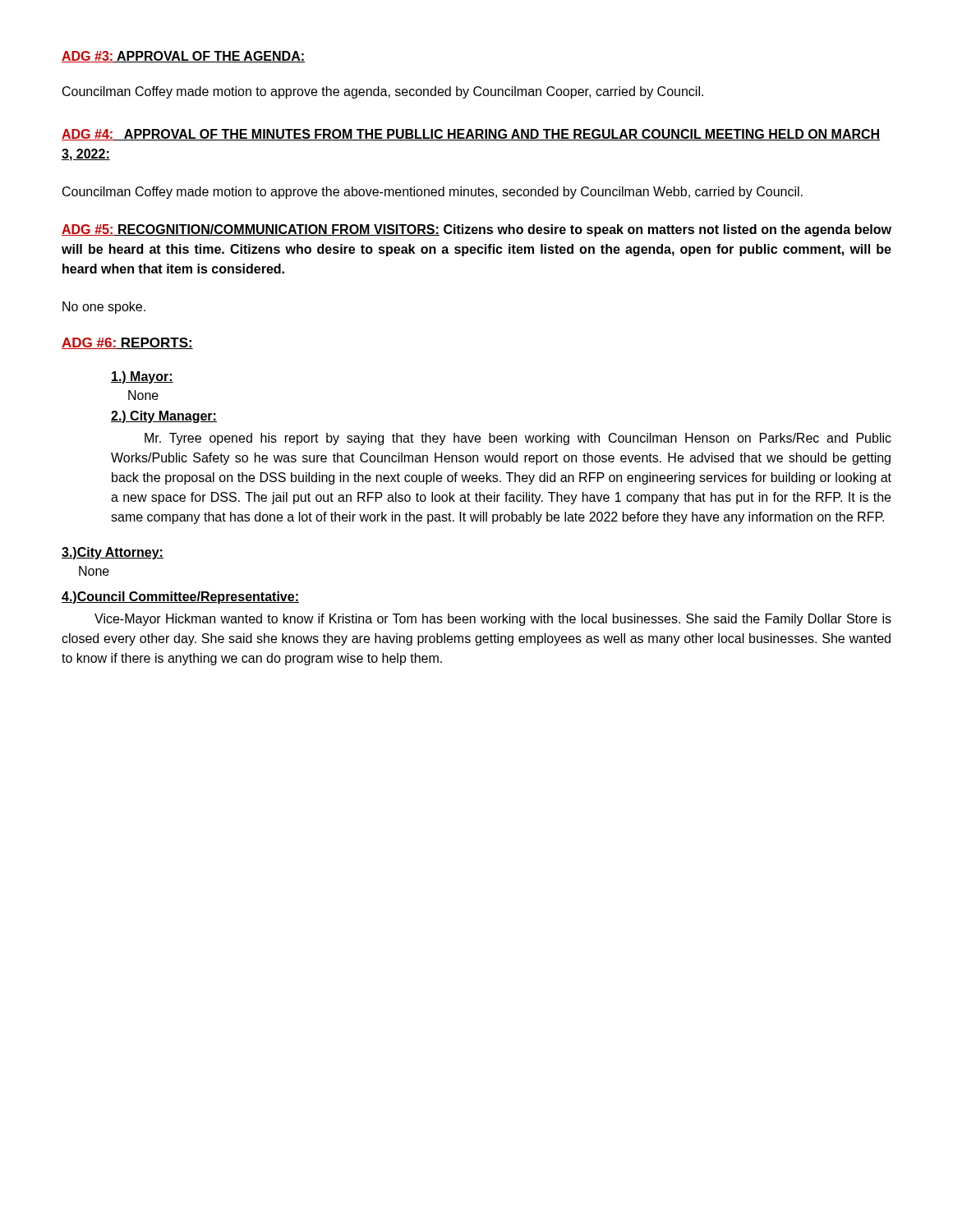Click the section header that begins "ADG #5: RECOGNITION/COMMUNICATION FROM VISITORS: Citizens who"

[x=476, y=250]
